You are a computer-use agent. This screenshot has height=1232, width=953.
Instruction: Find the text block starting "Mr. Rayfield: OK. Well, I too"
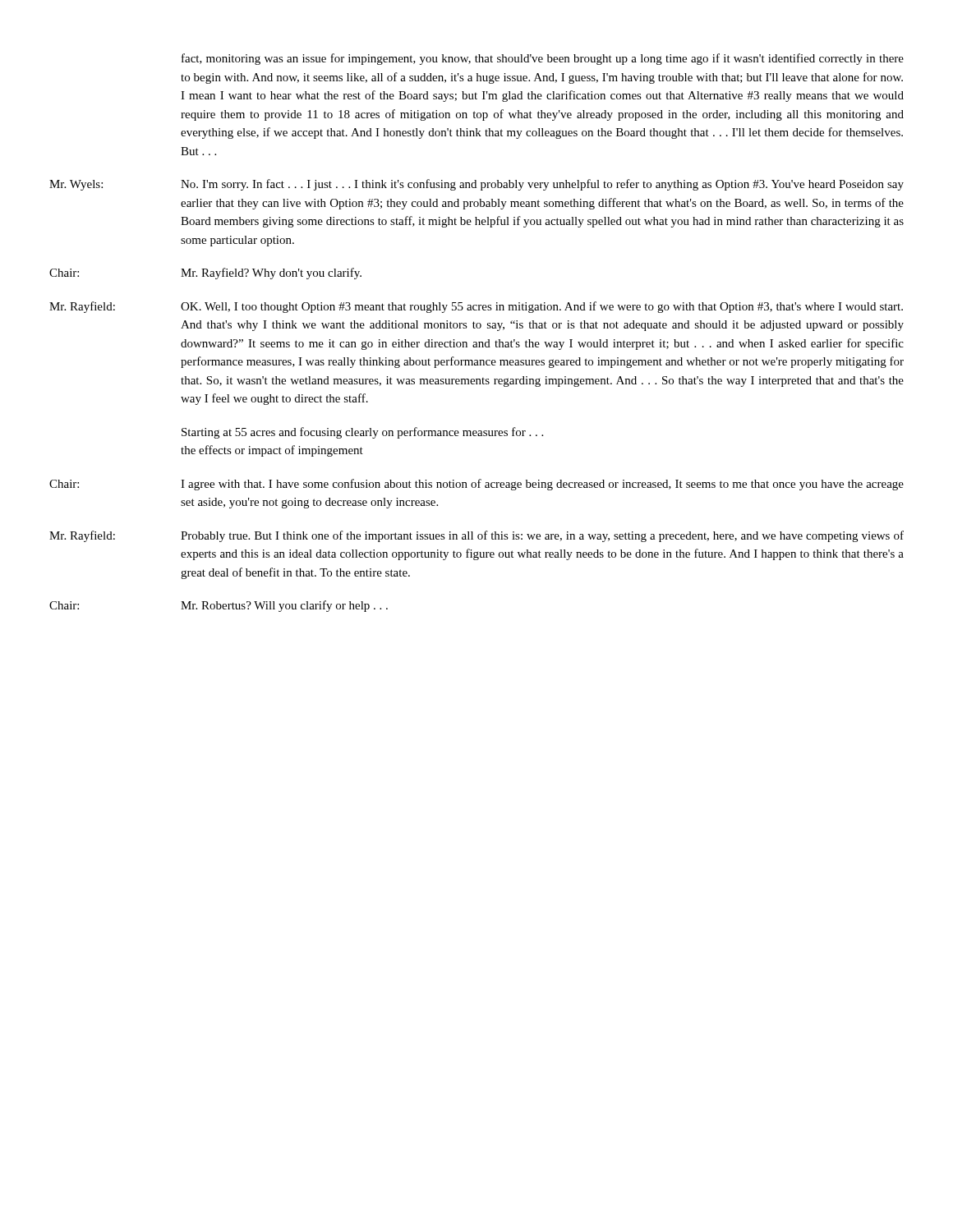click(x=476, y=352)
